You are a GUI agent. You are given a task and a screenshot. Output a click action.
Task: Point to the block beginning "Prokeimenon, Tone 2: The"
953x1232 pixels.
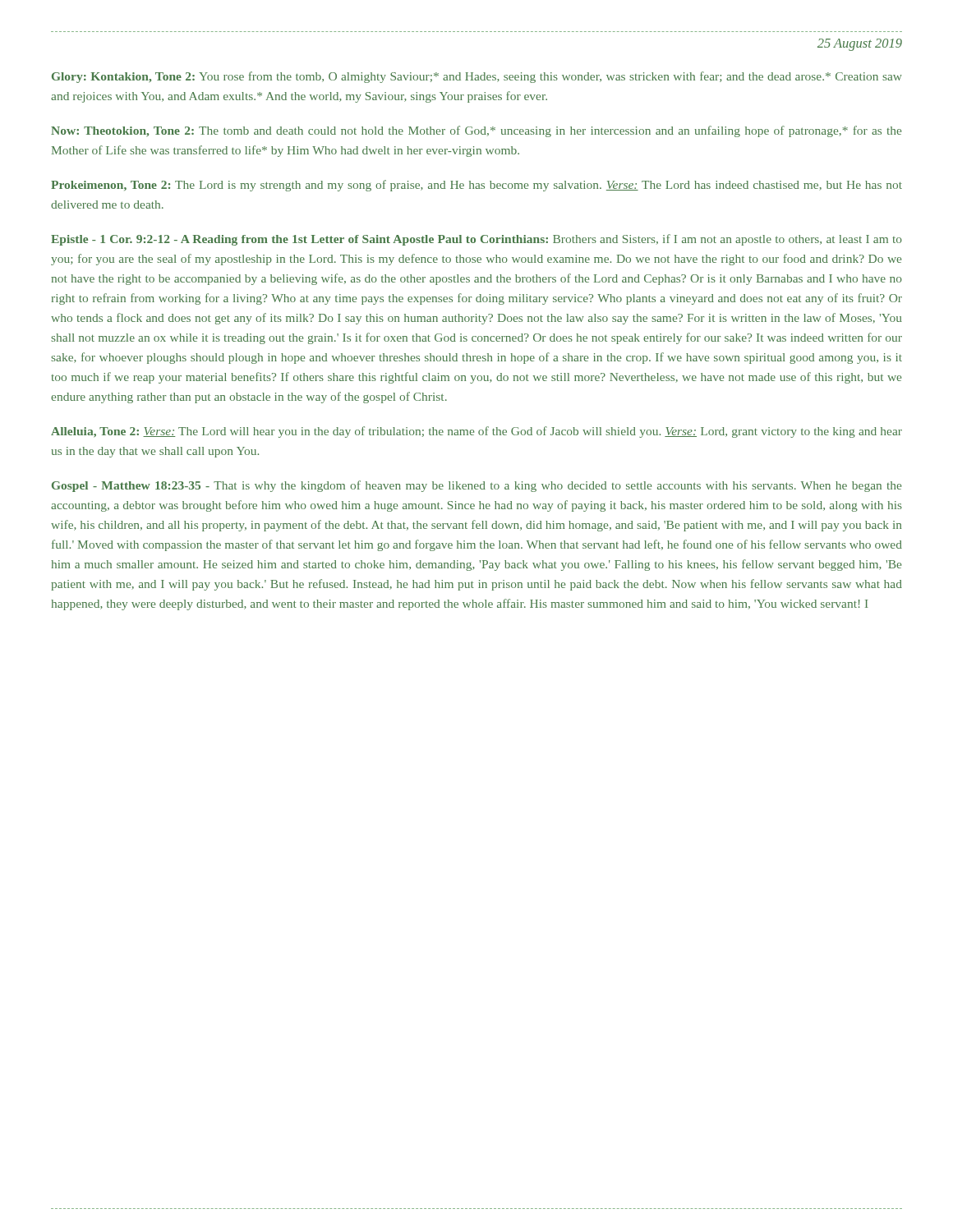point(476,194)
